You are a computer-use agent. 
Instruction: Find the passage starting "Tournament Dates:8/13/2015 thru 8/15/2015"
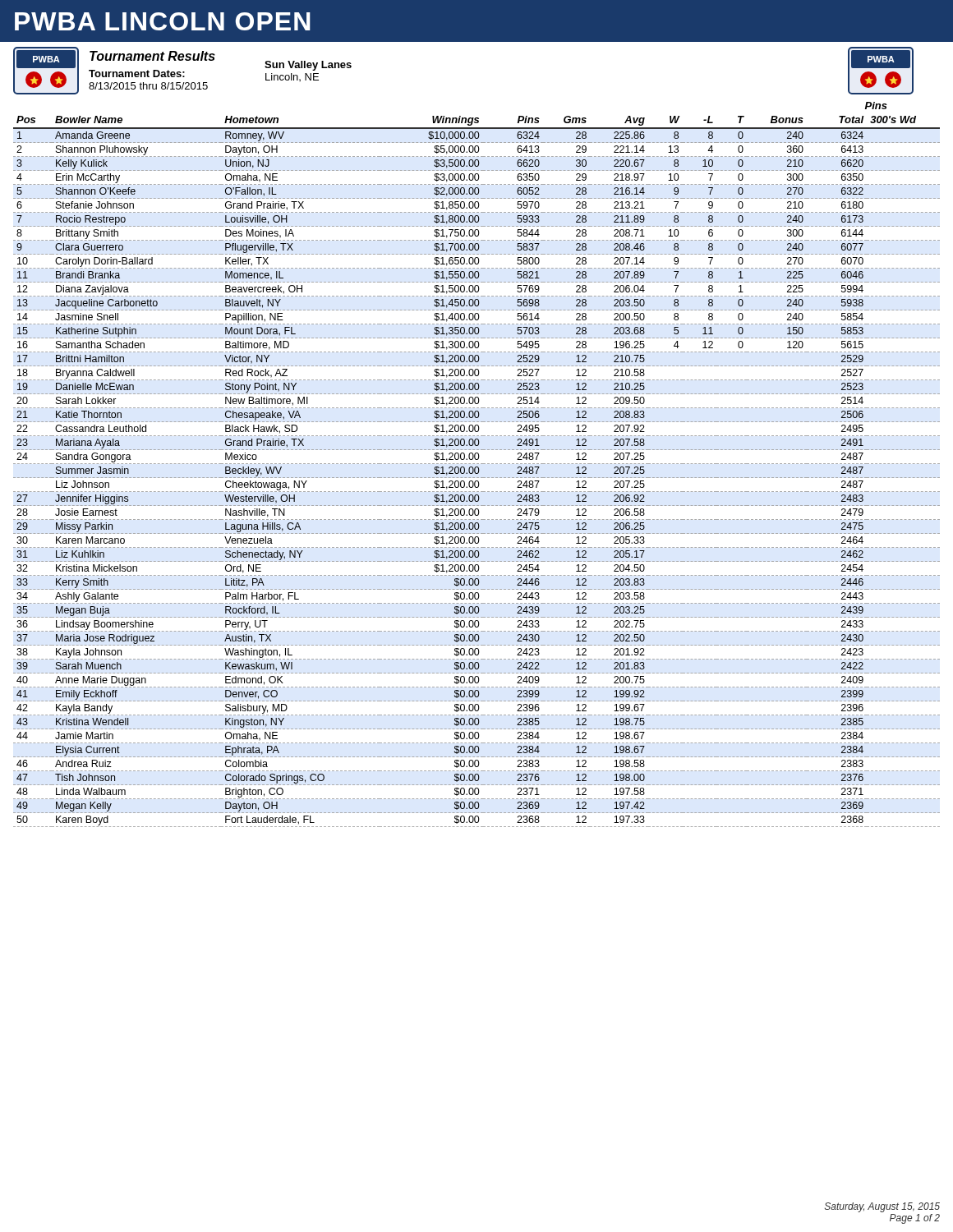click(x=148, y=80)
